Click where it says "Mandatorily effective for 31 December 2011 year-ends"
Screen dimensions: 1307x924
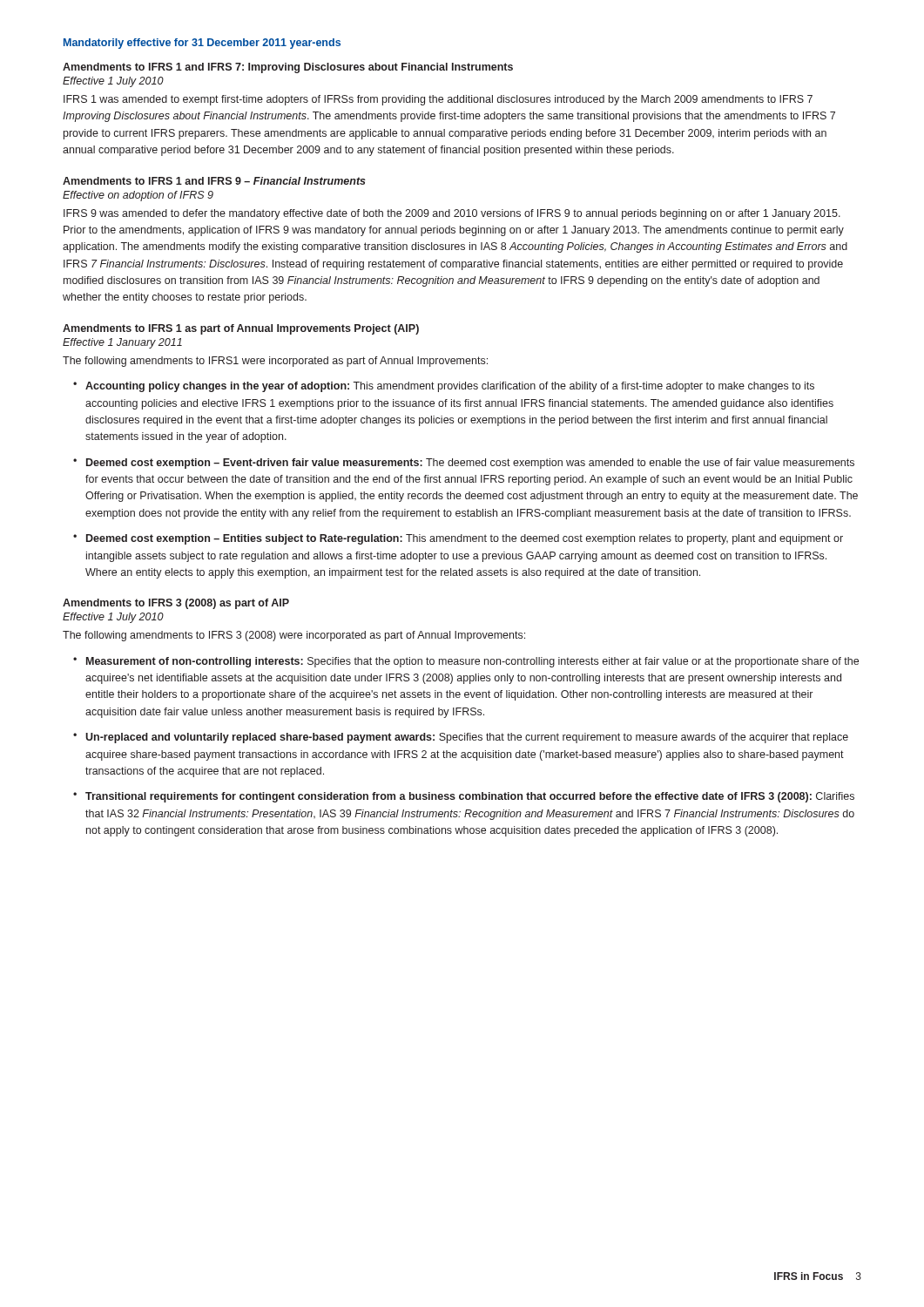point(202,43)
